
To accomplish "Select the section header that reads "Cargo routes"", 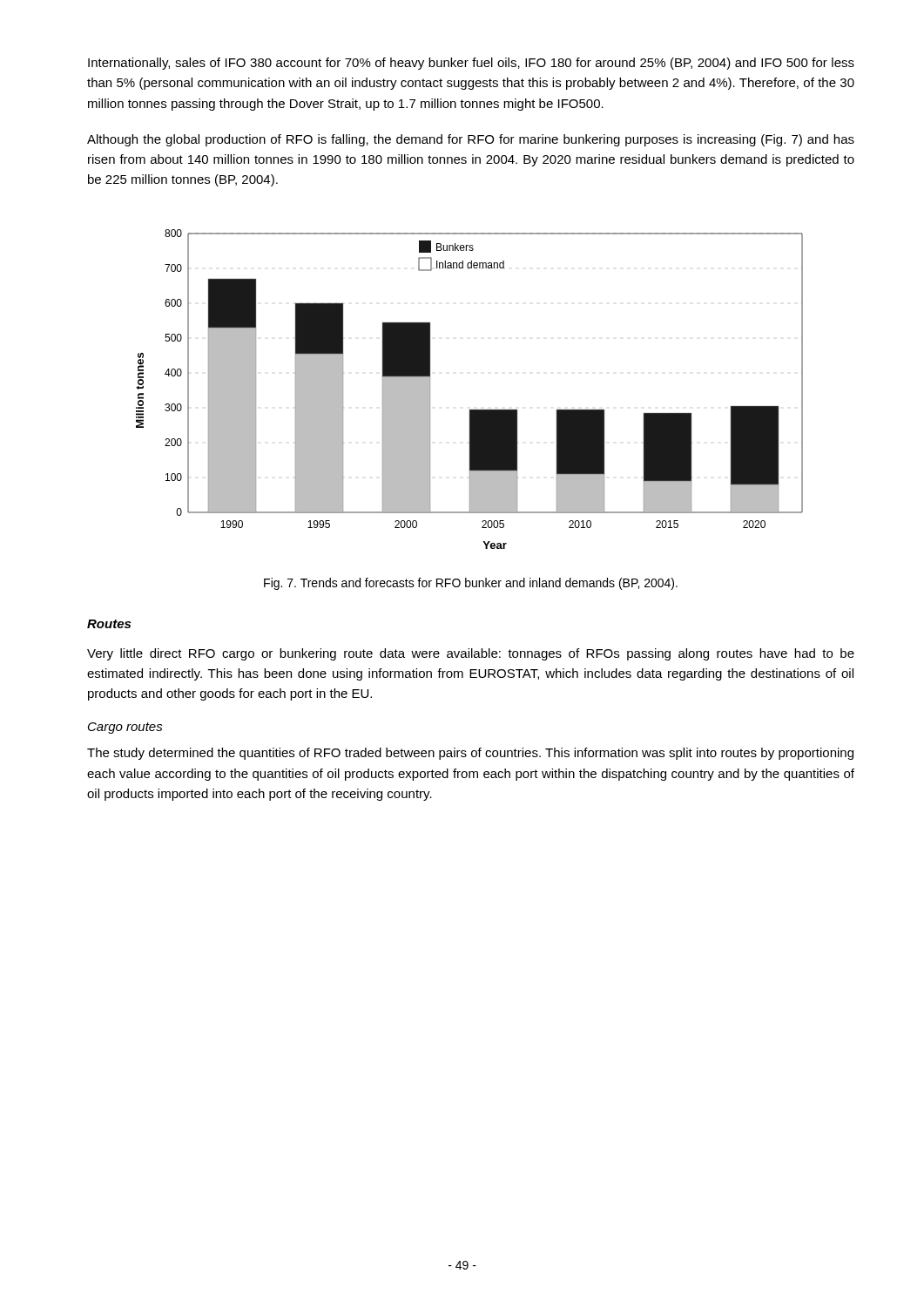I will 125,726.
